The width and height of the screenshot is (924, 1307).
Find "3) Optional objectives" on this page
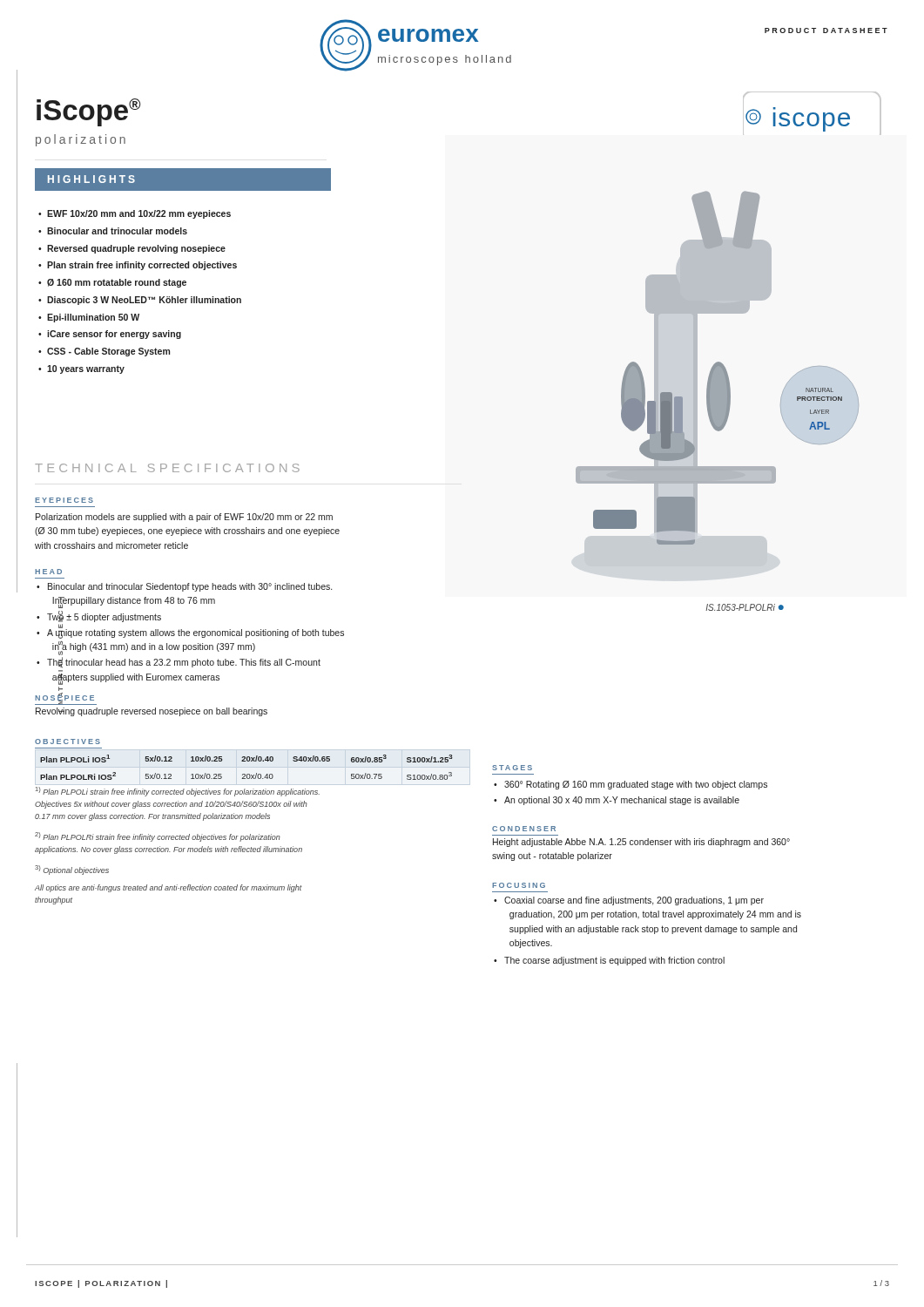72,869
